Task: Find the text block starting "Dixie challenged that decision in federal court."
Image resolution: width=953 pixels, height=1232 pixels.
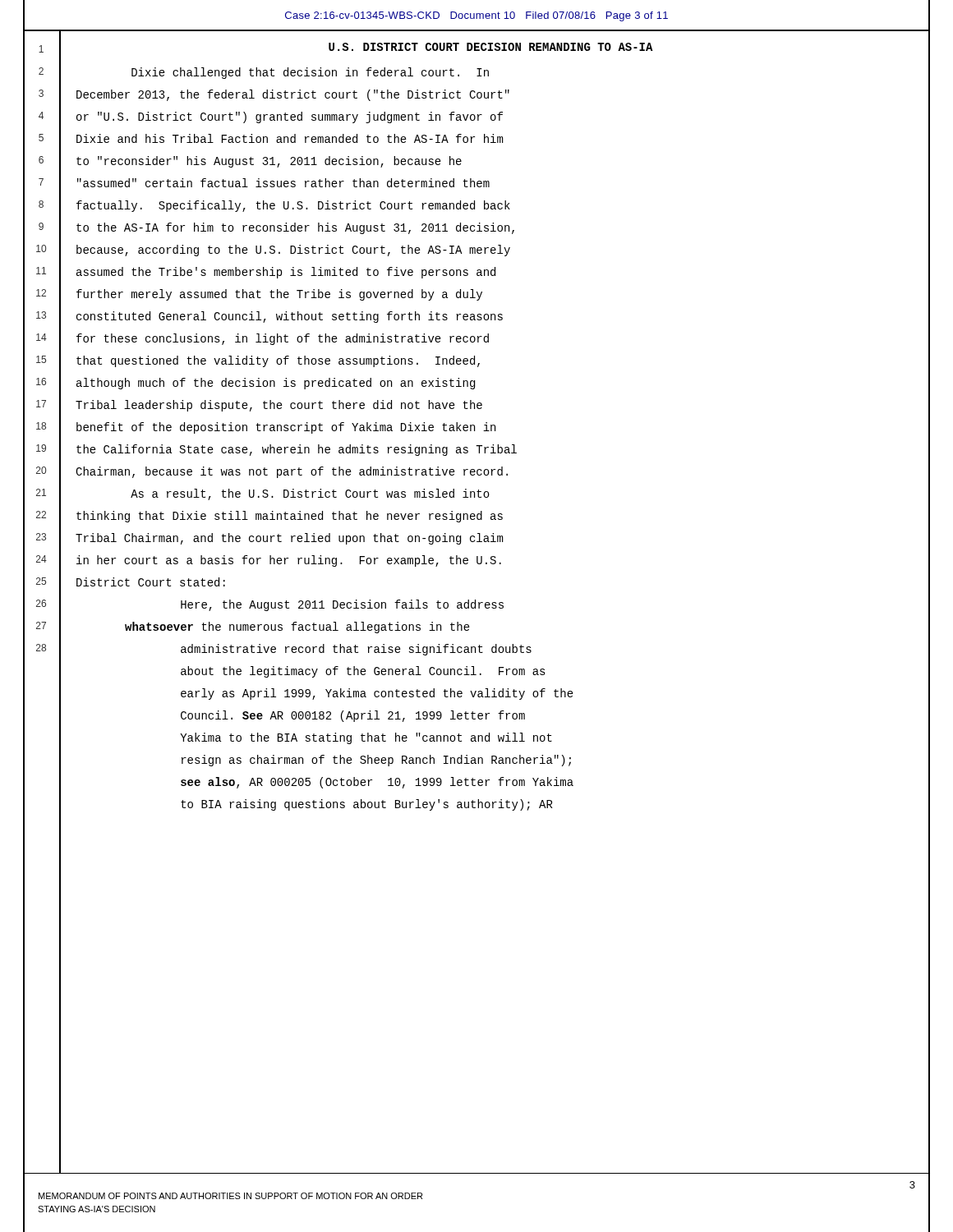Action: (x=296, y=273)
